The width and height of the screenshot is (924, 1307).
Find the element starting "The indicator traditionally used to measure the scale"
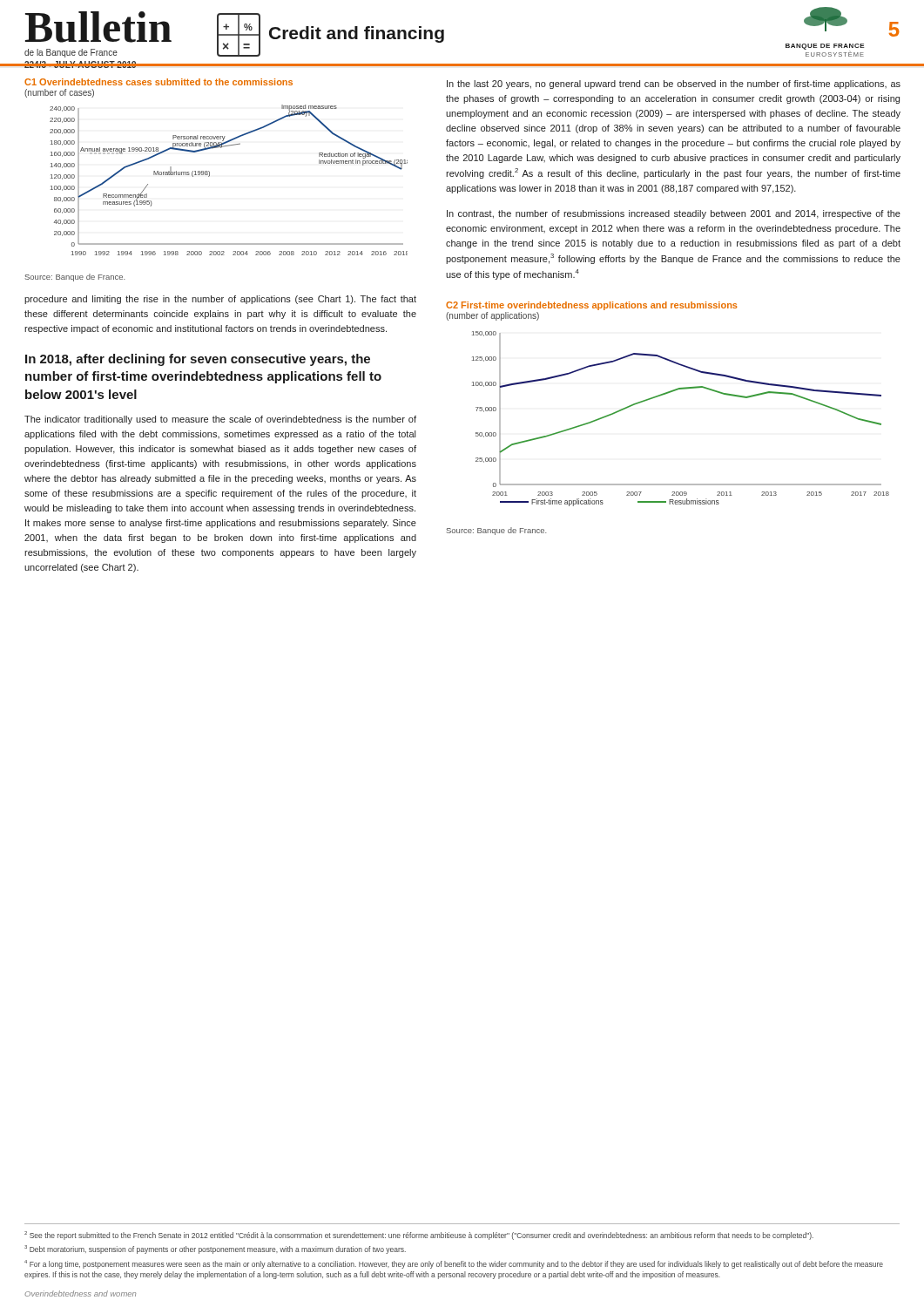(220, 493)
